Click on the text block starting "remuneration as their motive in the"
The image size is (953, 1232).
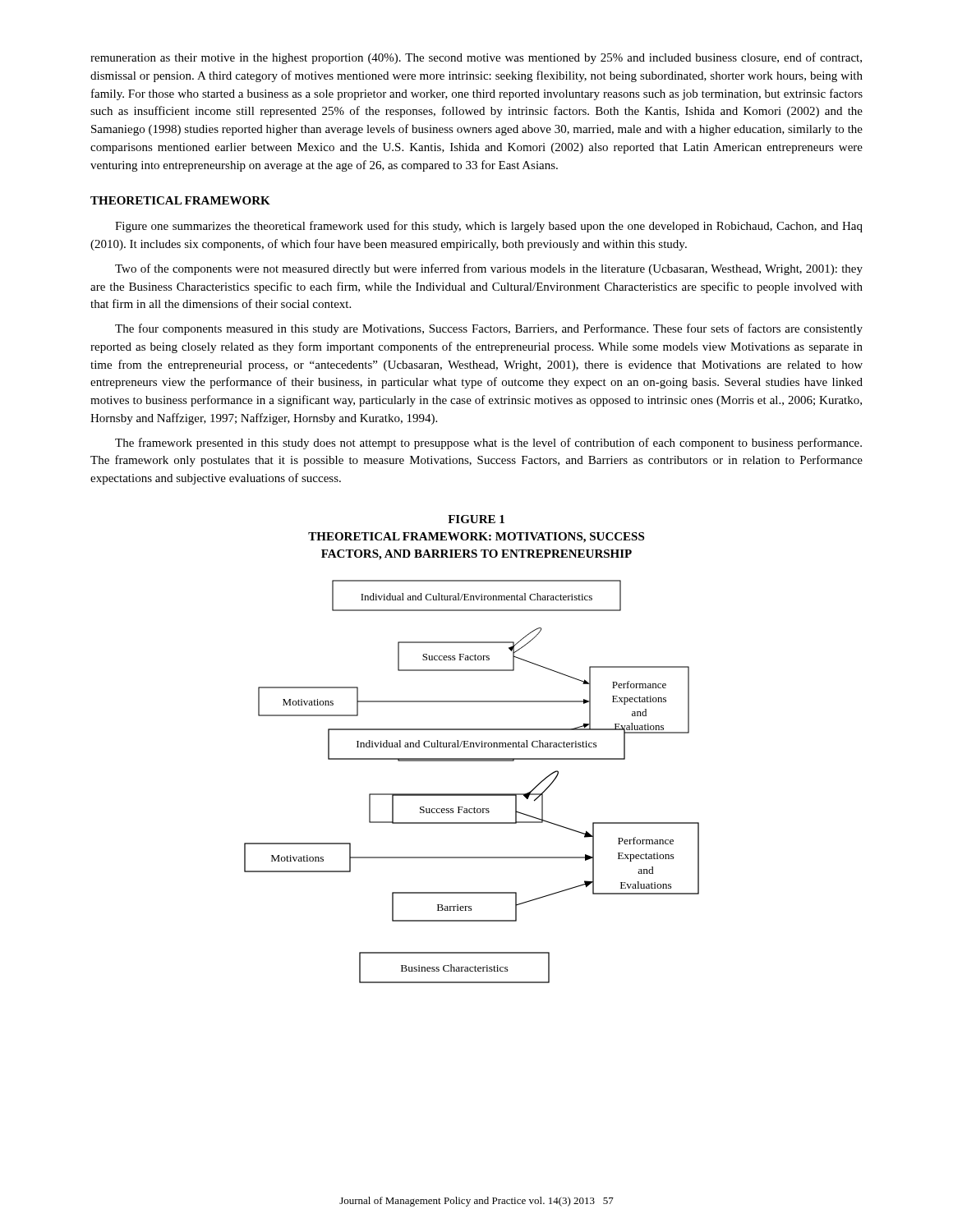(476, 112)
